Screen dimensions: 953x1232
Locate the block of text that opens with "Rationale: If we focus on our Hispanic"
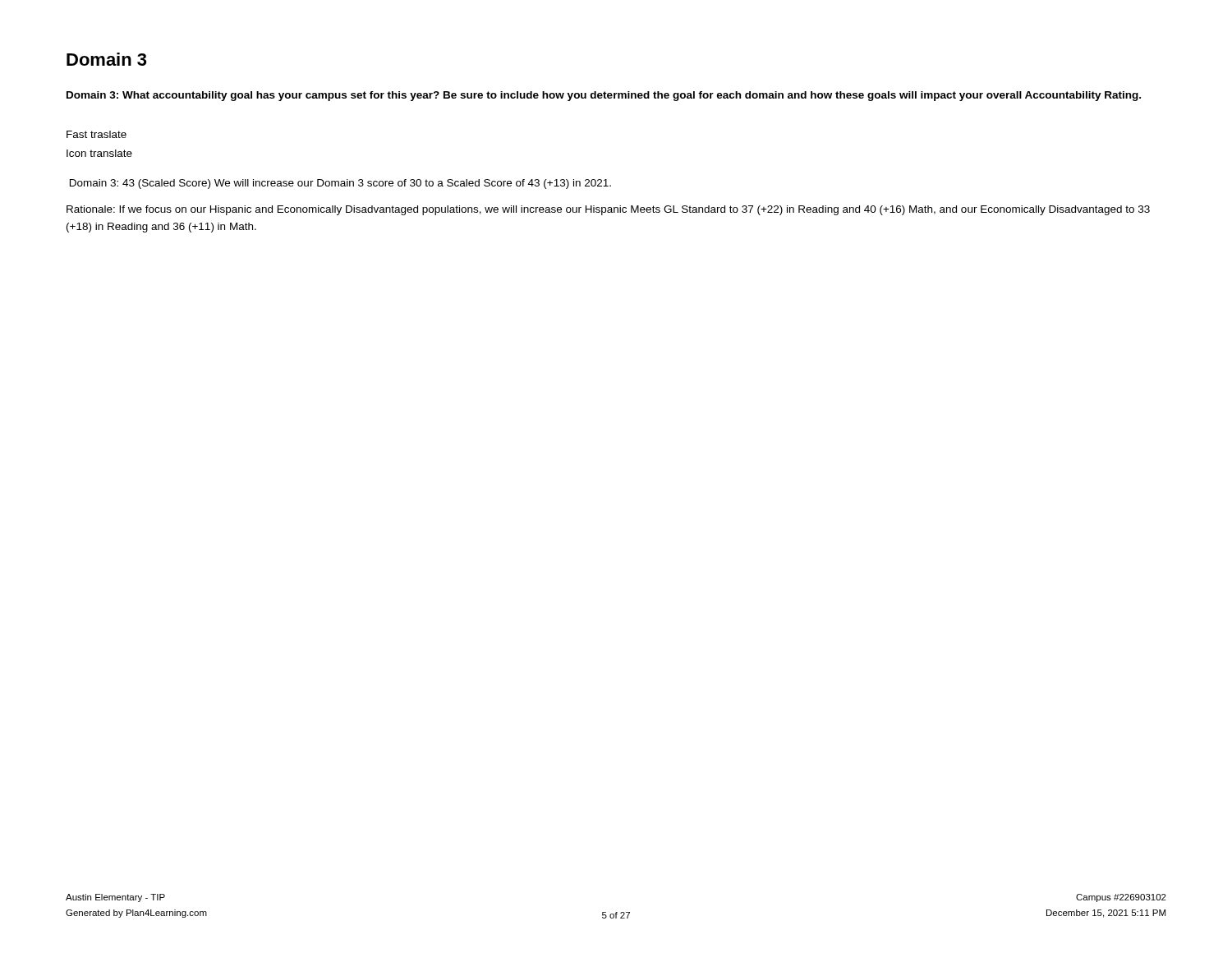[608, 218]
